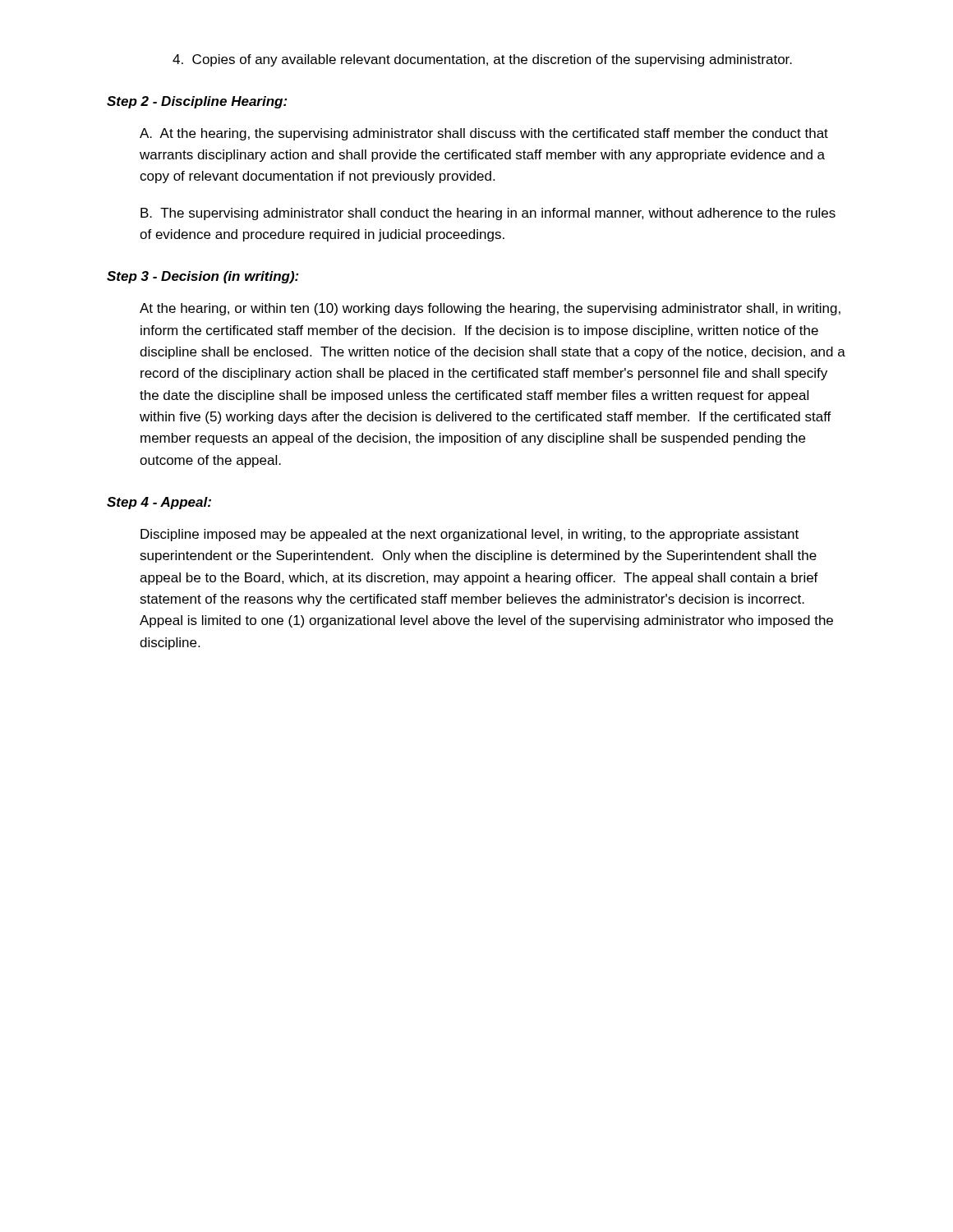The image size is (953, 1232).
Task: Find the section header on this page that starts "Step 3 - Decision (in"
Action: pyautogui.click(x=203, y=277)
